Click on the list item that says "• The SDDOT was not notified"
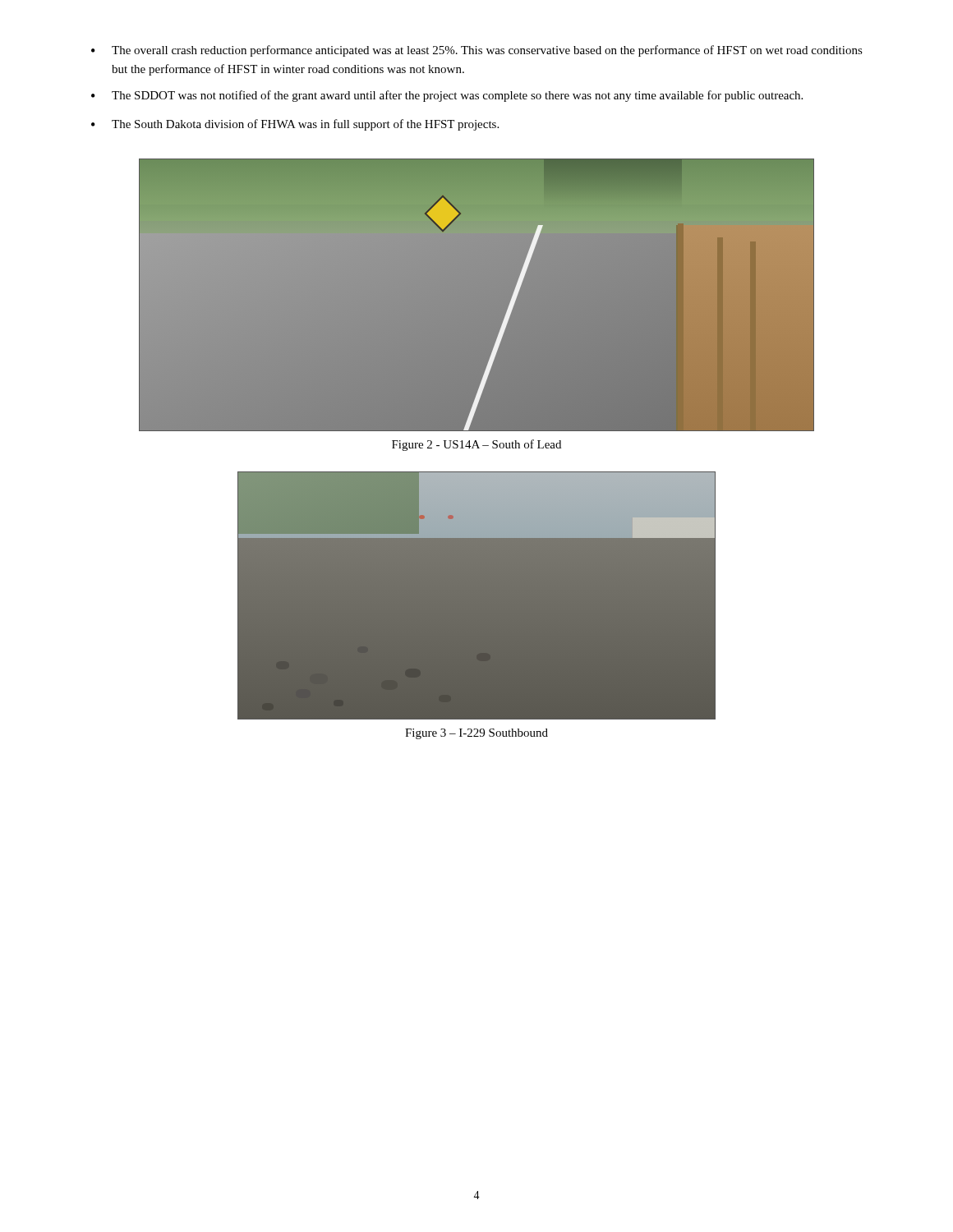Image resolution: width=953 pixels, height=1232 pixels. pyautogui.click(x=476, y=97)
